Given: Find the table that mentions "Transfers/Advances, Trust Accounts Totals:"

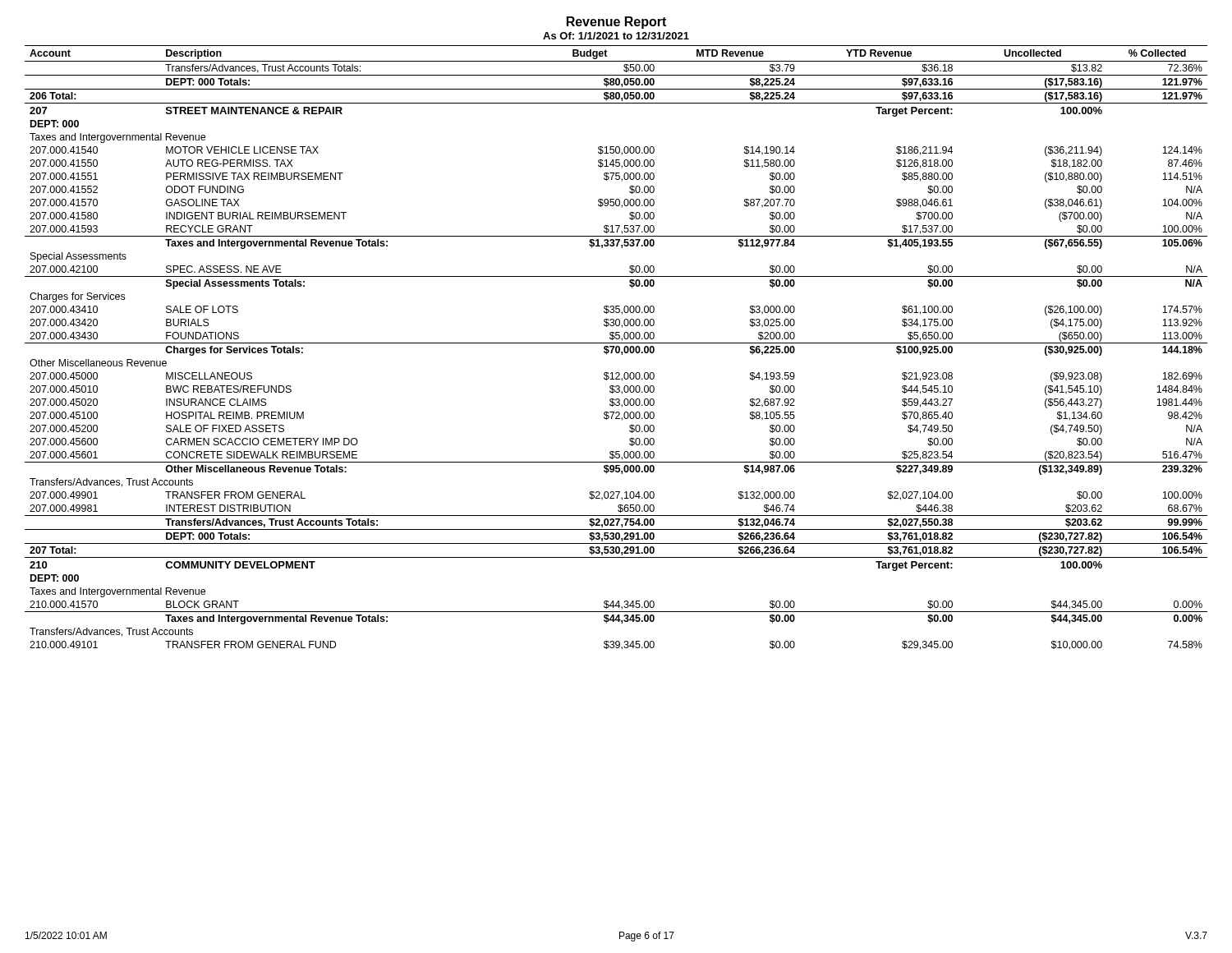Looking at the screenshot, I should [x=616, y=348].
